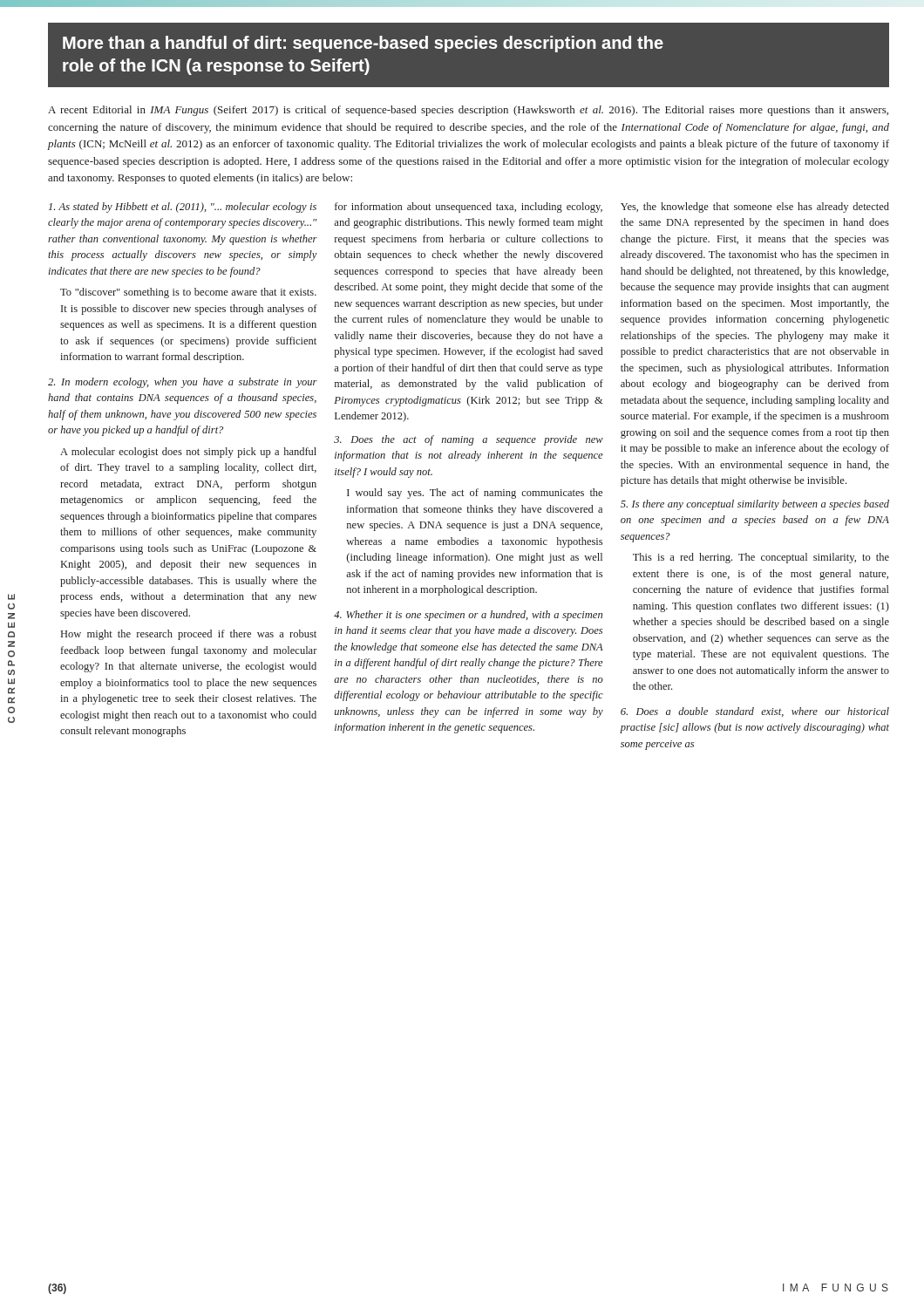Select the element starting "2. In modern ecology, when you have a"
Viewport: 924px width, 1308px height.
click(x=182, y=406)
